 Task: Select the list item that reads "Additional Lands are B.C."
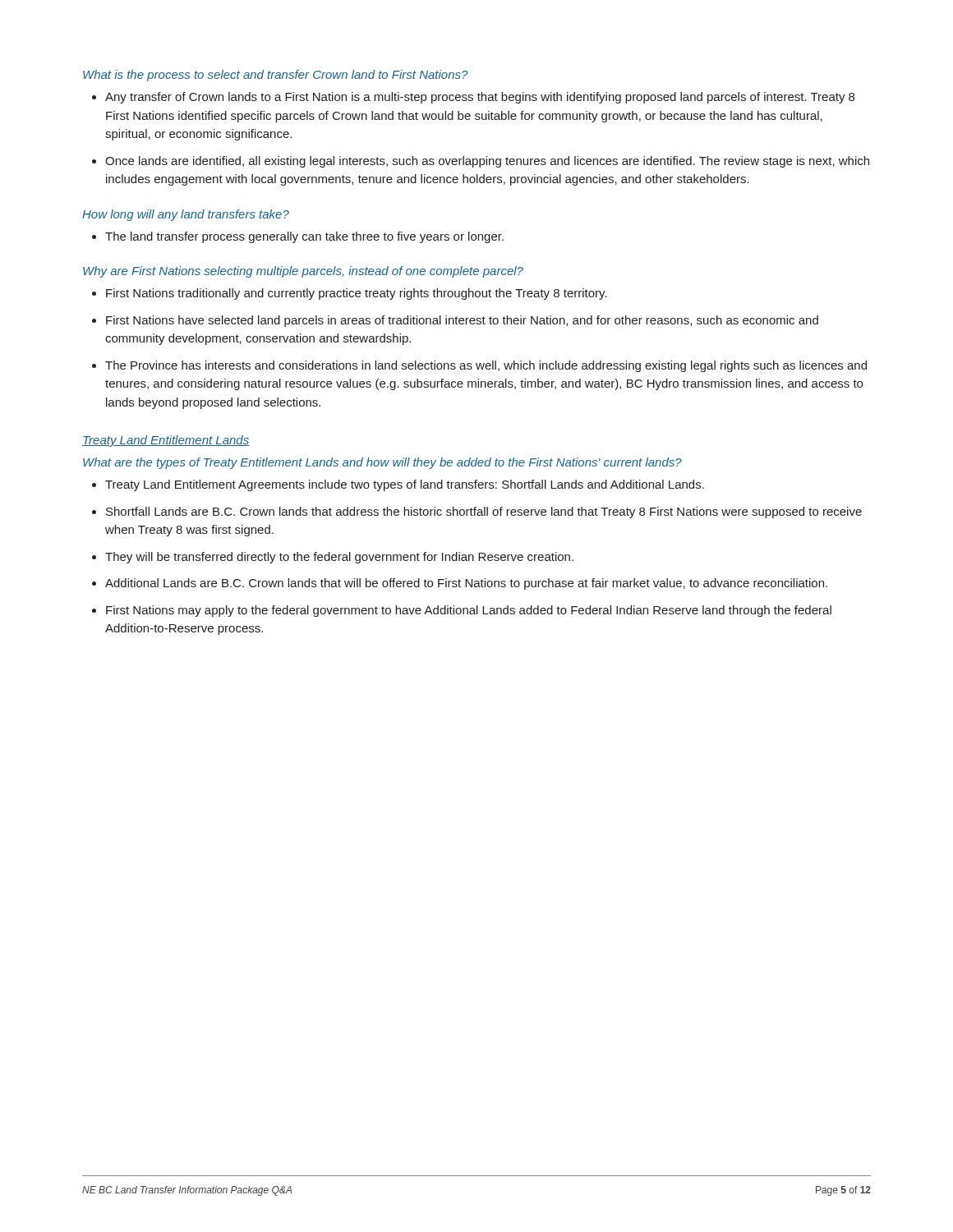click(467, 583)
